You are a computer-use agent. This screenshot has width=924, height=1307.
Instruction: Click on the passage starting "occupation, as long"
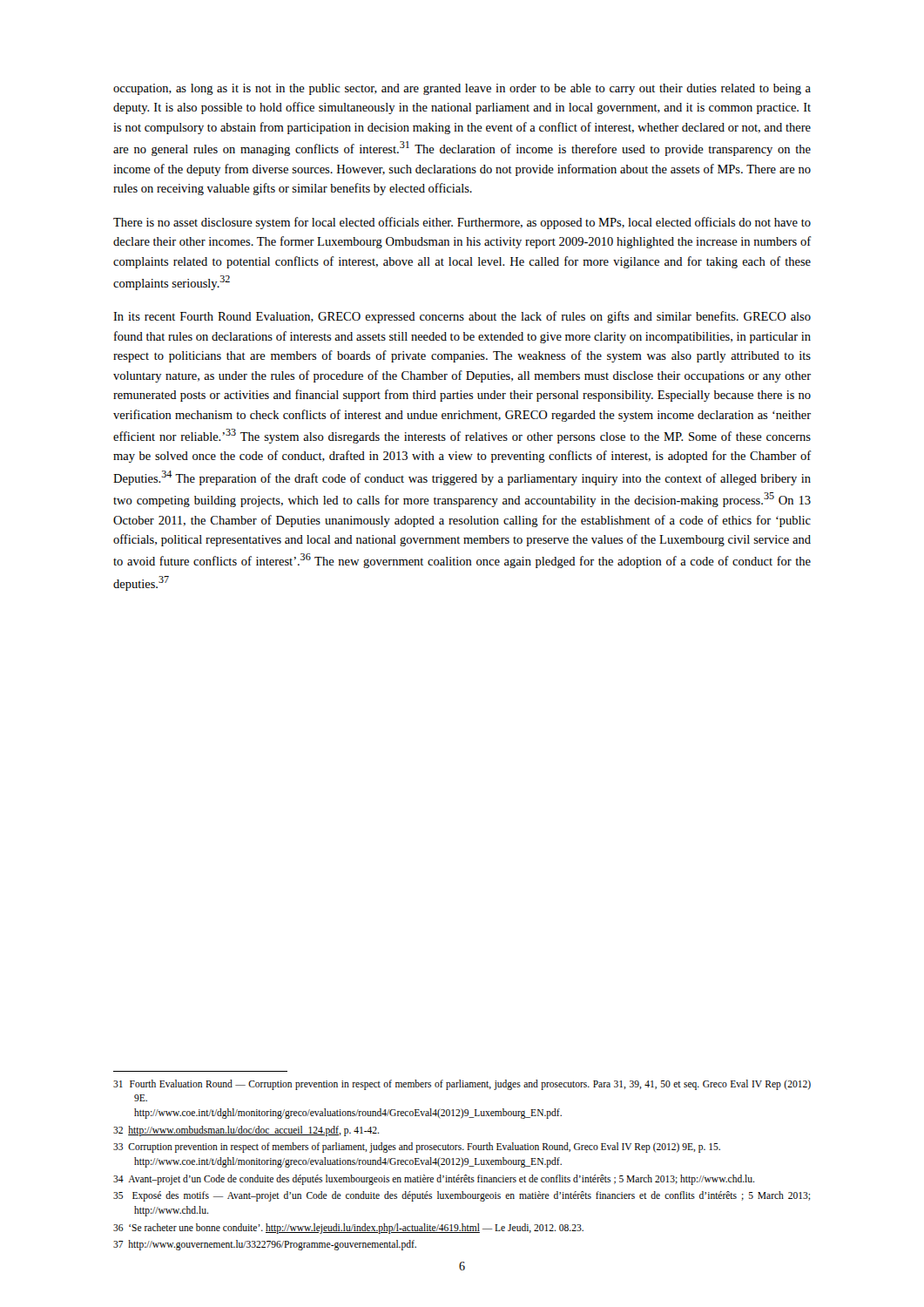click(462, 138)
